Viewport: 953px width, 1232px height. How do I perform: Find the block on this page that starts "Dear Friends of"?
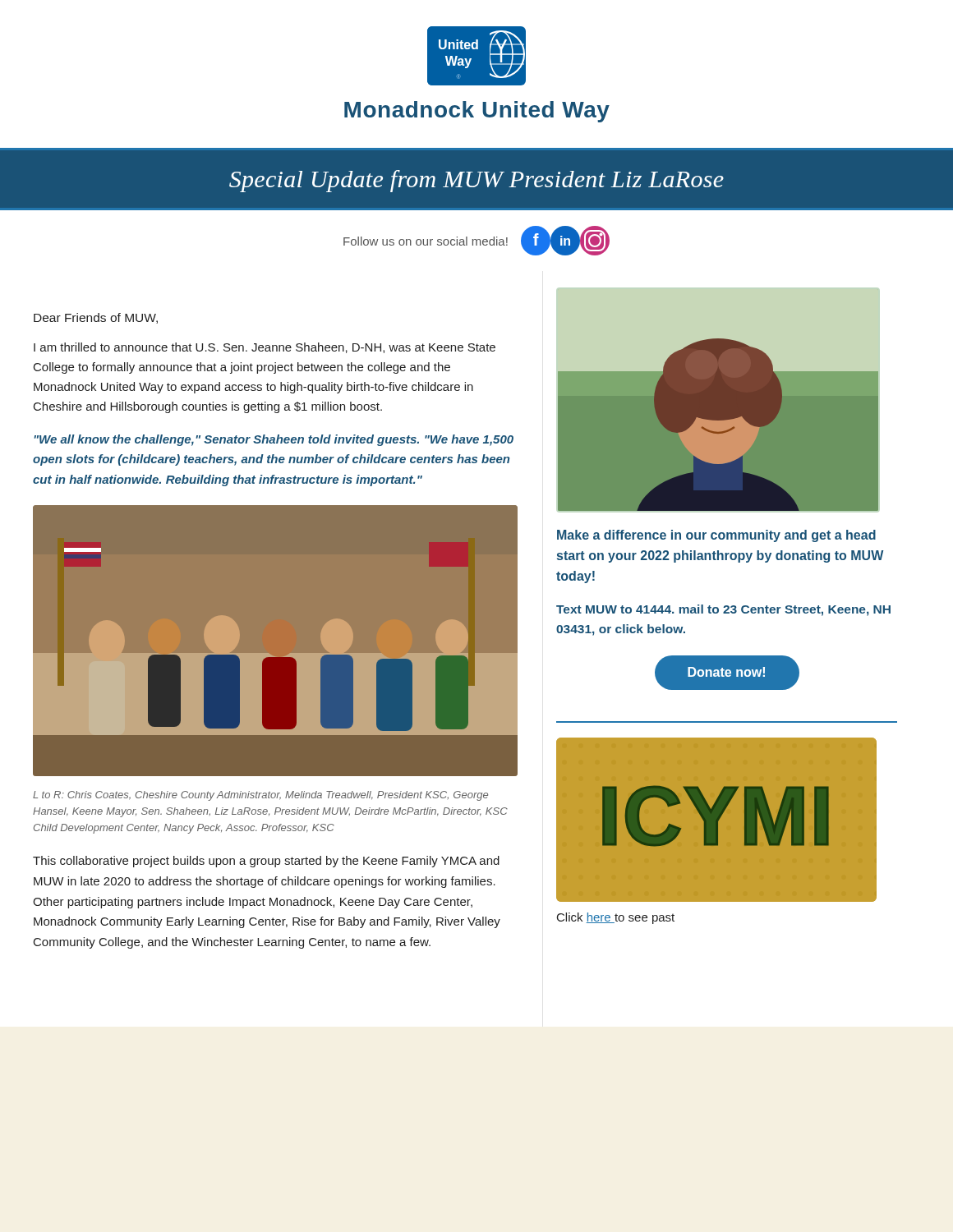pos(96,317)
